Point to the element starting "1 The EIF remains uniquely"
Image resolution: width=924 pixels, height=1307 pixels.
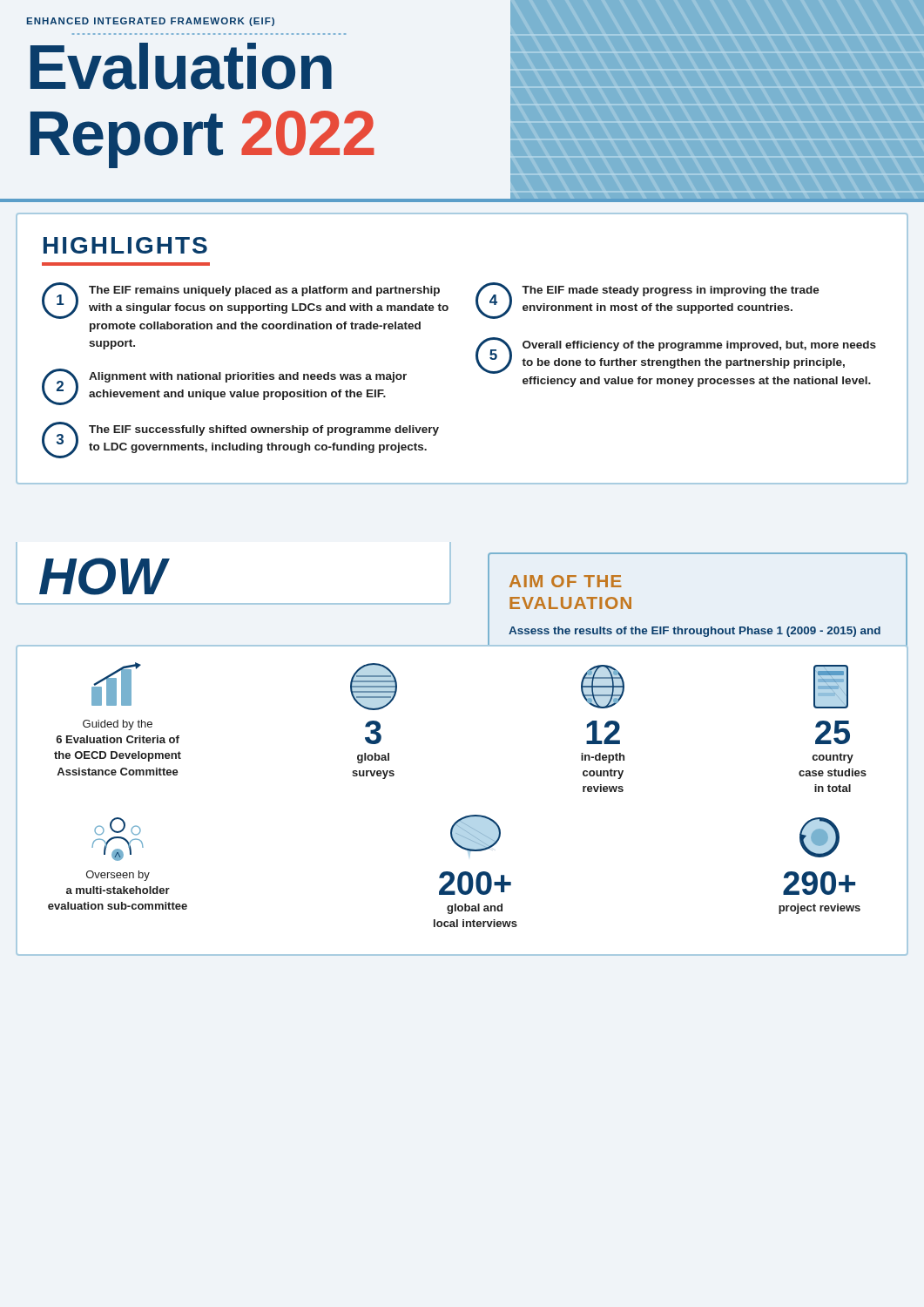(245, 317)
